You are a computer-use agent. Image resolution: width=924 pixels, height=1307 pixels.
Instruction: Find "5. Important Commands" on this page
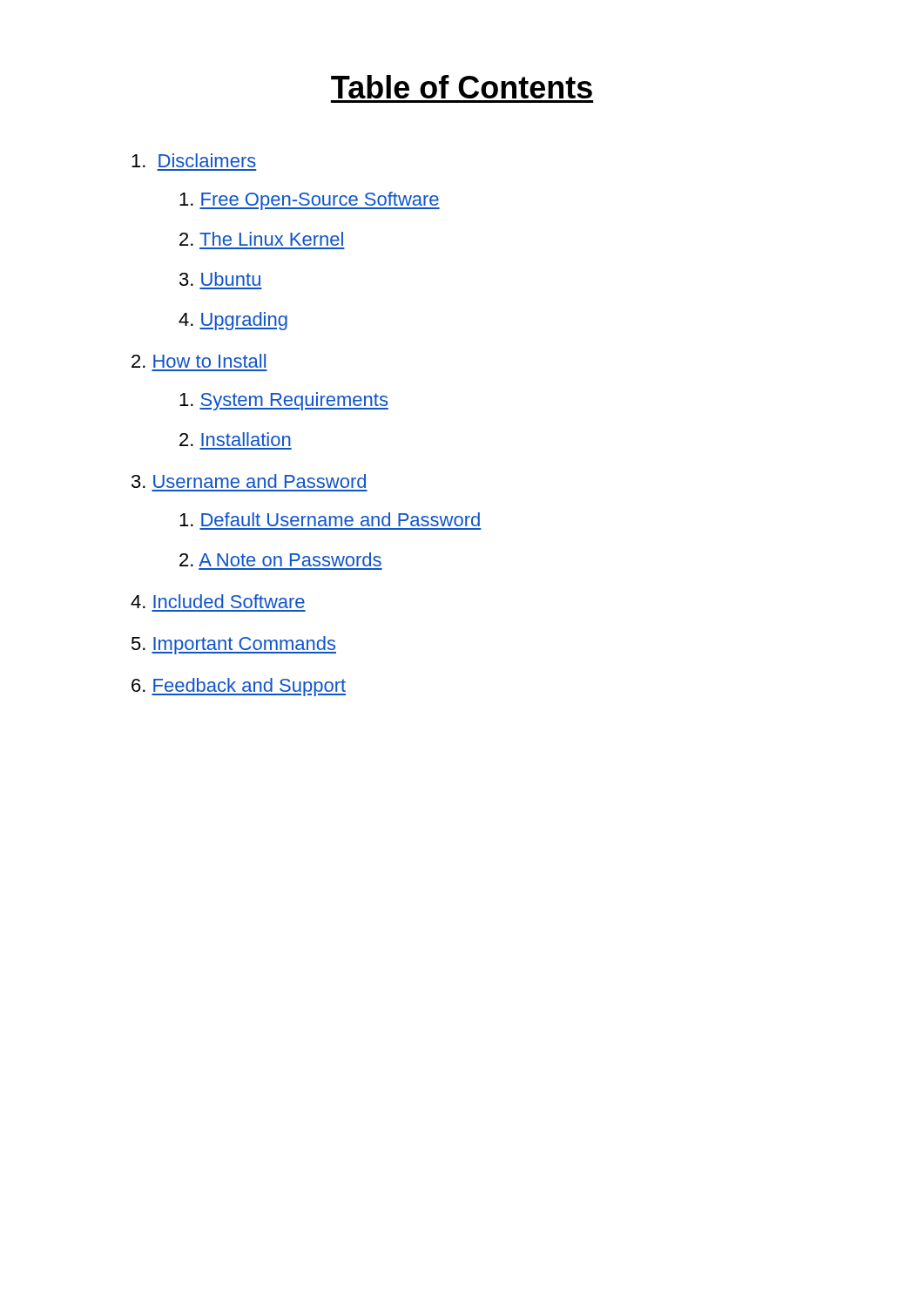pyautogui.click(x=233, y=644)
